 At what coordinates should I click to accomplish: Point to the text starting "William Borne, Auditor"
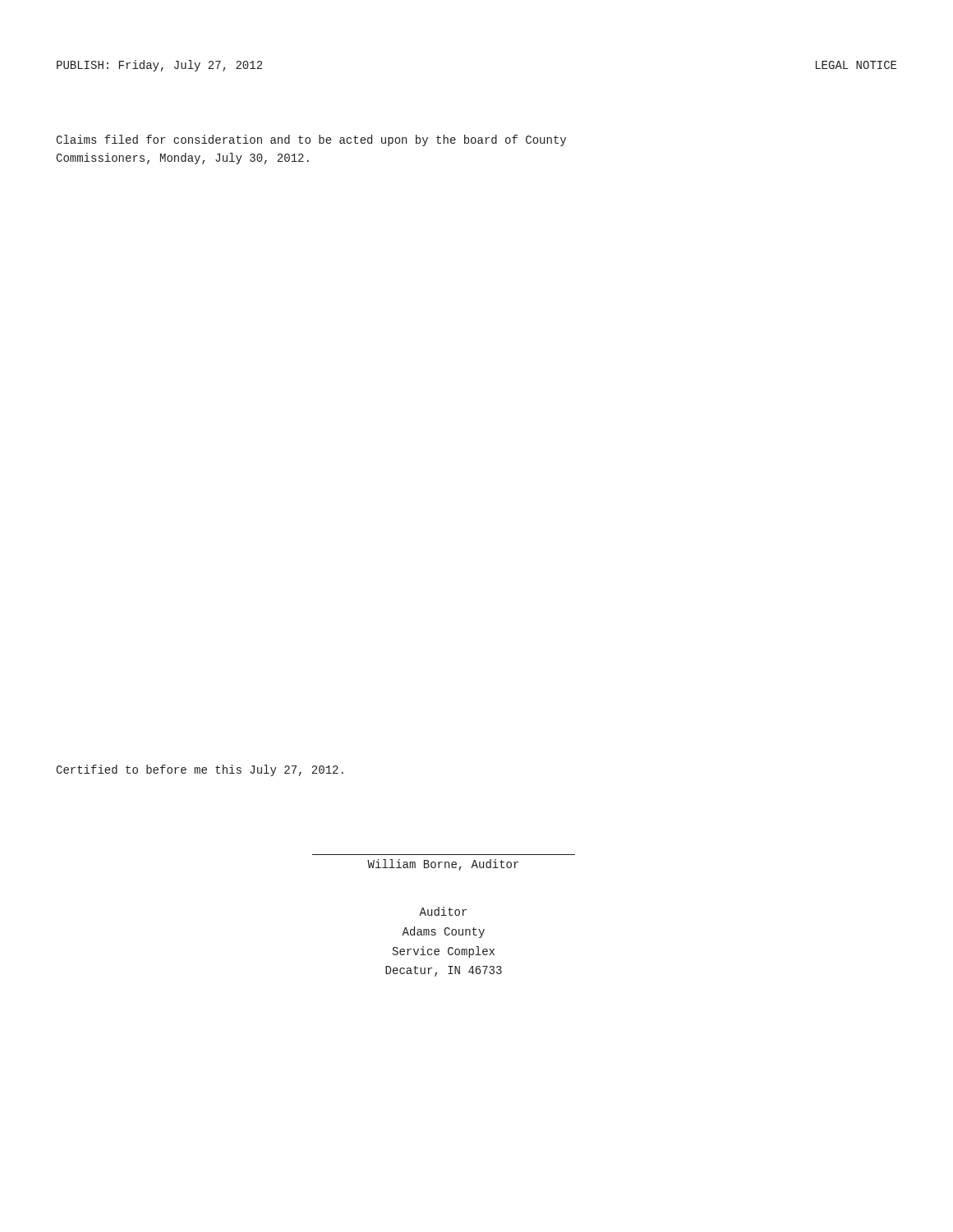444,865
